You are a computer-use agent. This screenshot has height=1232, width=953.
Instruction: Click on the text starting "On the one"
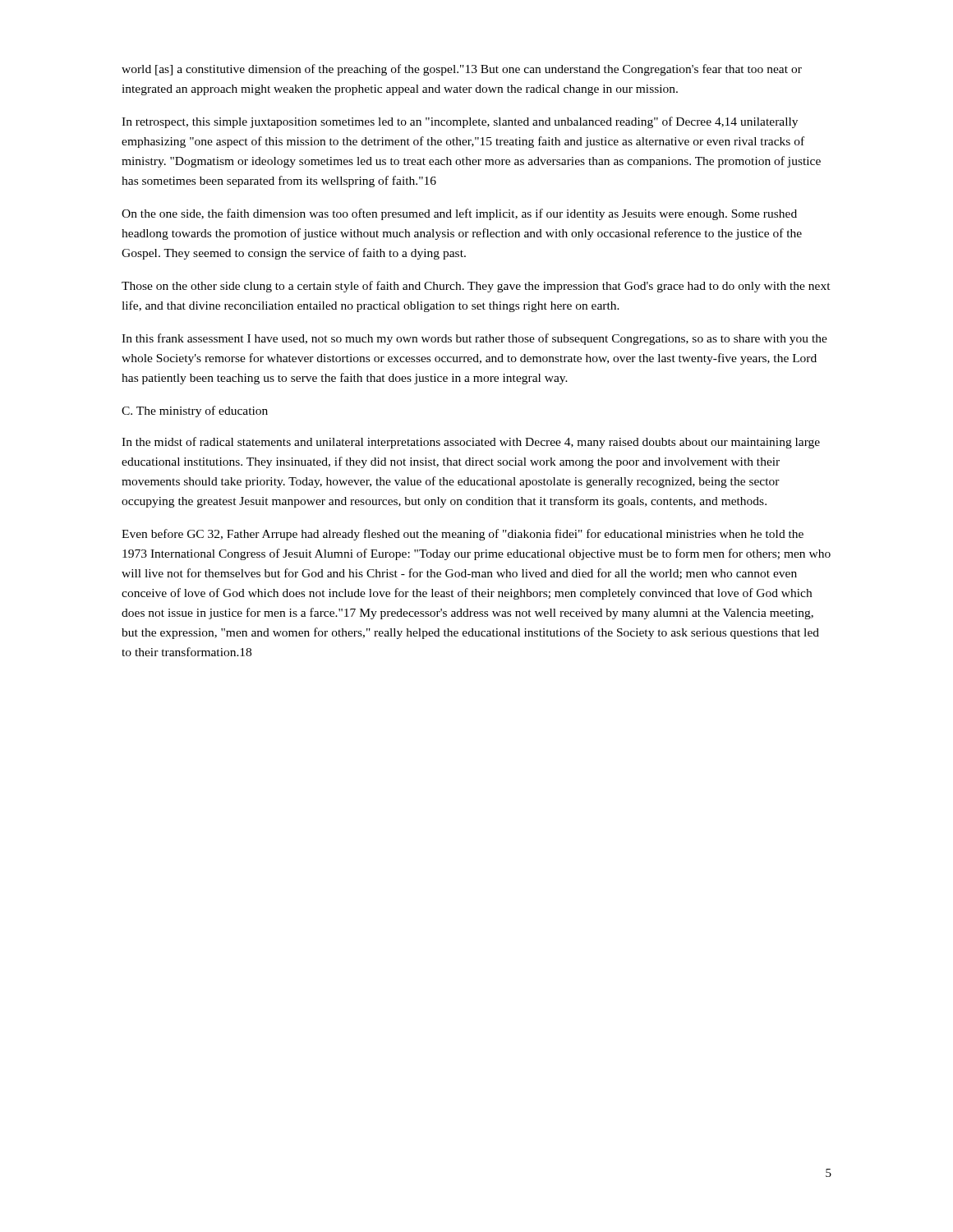click(462, 233)
